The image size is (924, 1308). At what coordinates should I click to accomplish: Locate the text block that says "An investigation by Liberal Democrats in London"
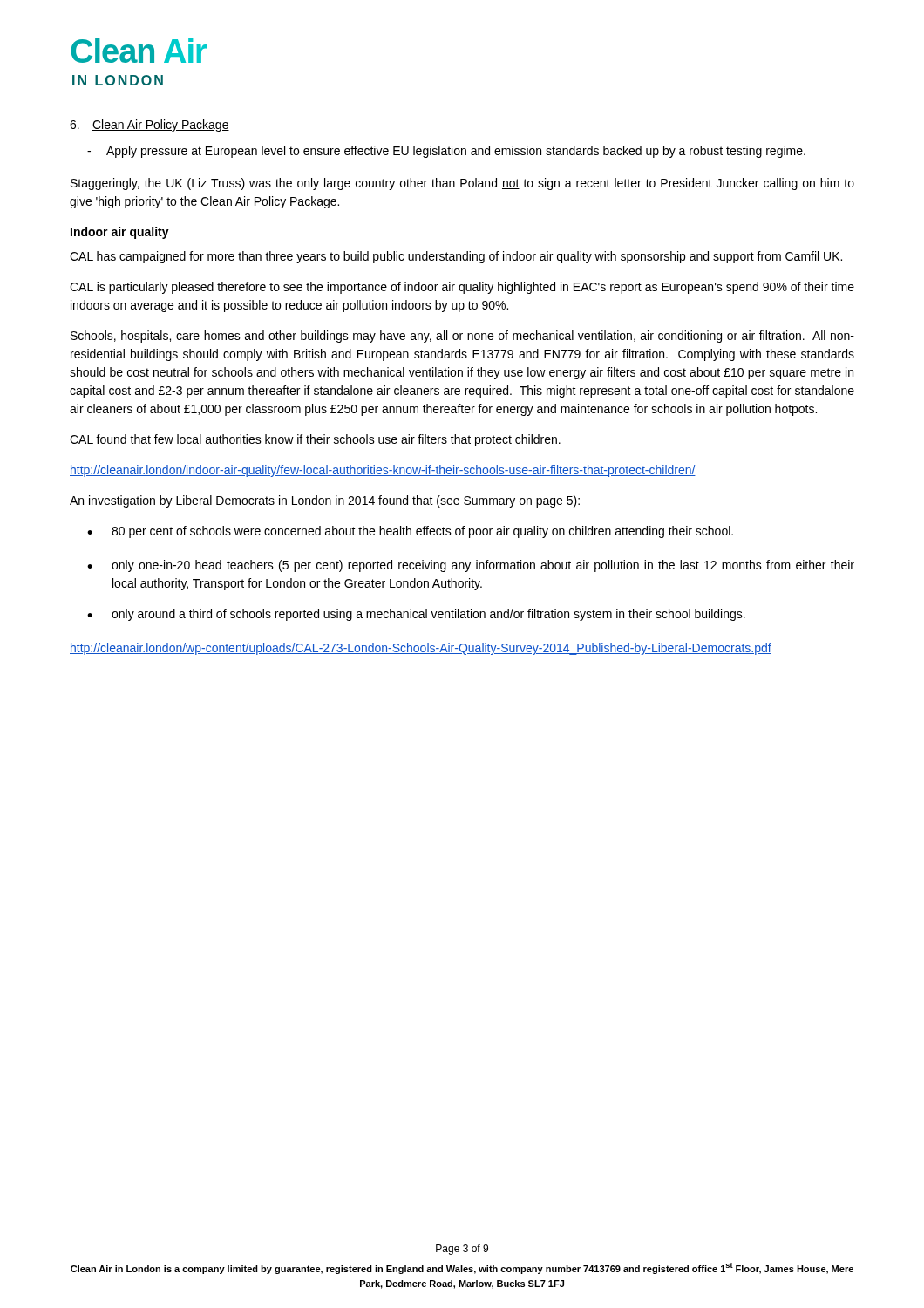(x=325, y=501)
